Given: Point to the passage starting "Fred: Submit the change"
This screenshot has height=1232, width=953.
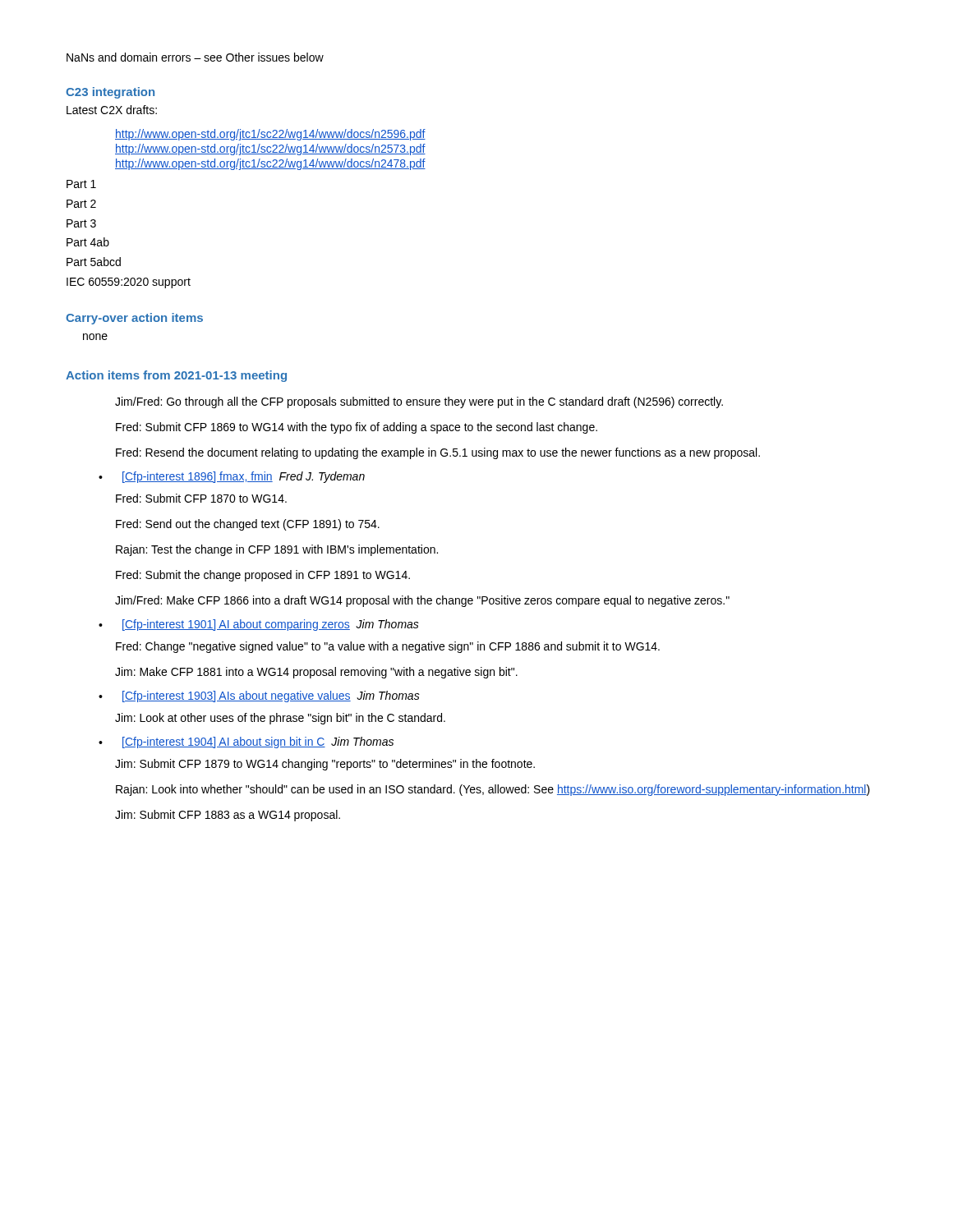Looking at the screenshot, I should coord(263,575).
